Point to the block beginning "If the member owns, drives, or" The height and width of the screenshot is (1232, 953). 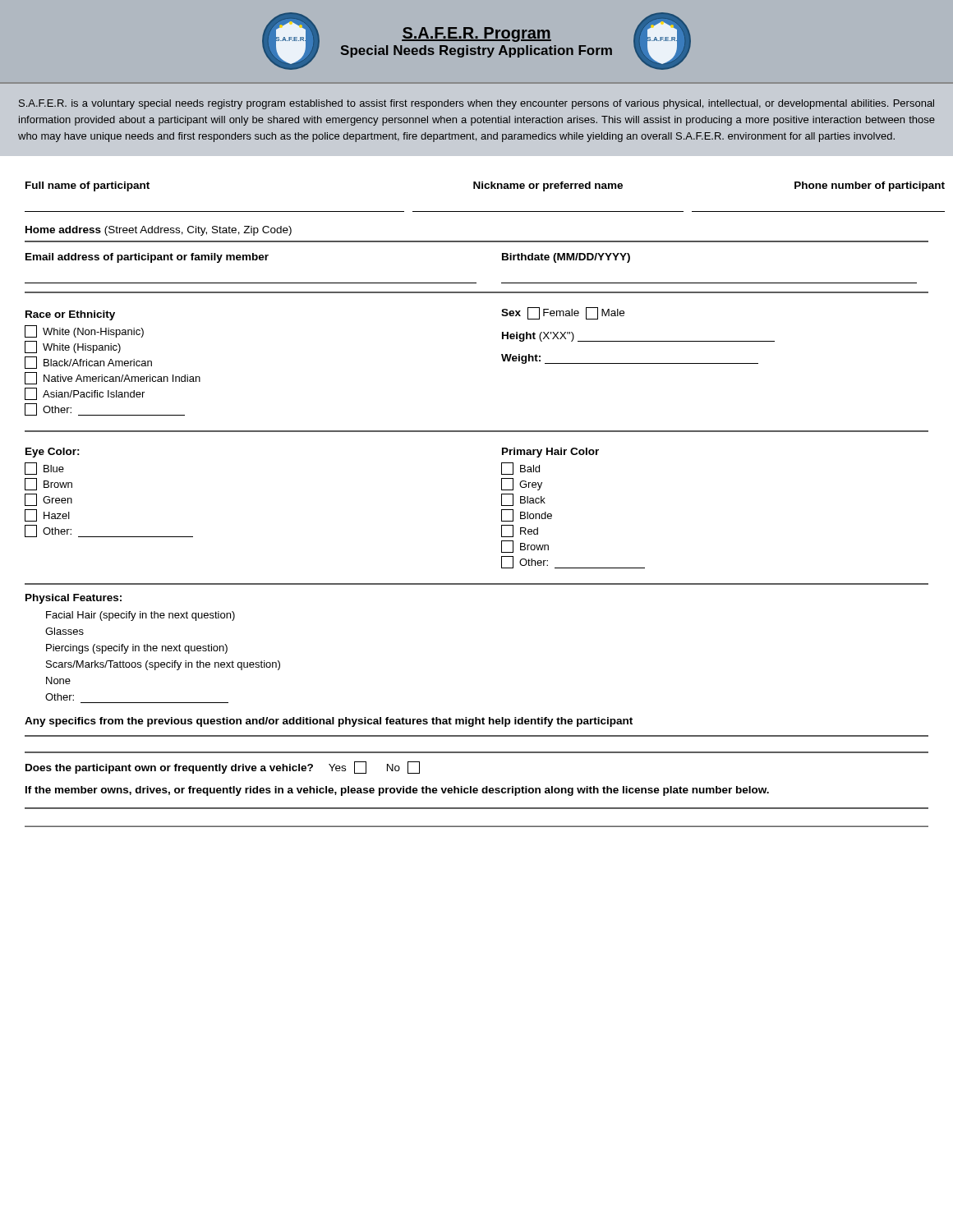pos(397,790)
